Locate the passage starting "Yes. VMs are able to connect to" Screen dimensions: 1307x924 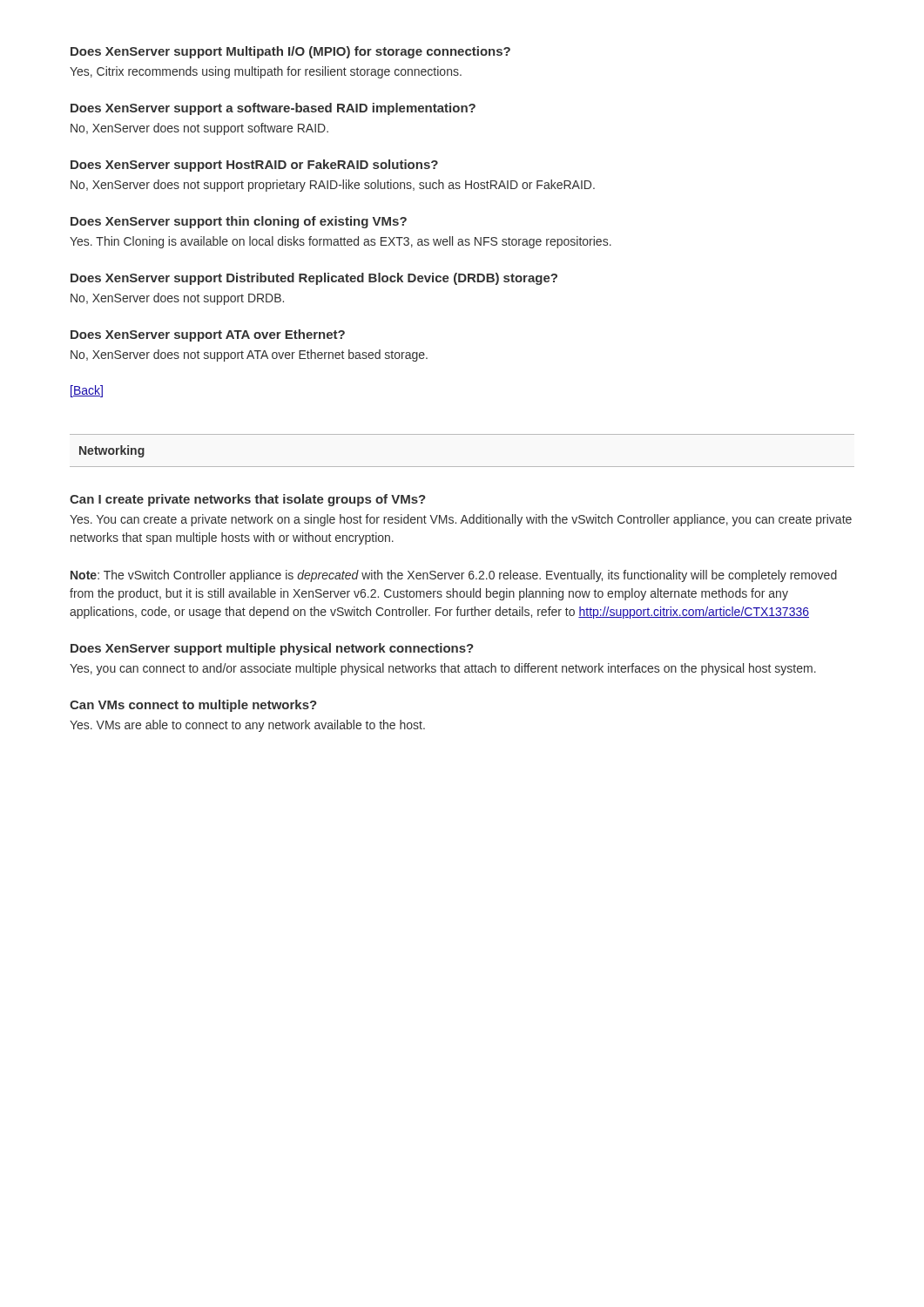[248, 725]
